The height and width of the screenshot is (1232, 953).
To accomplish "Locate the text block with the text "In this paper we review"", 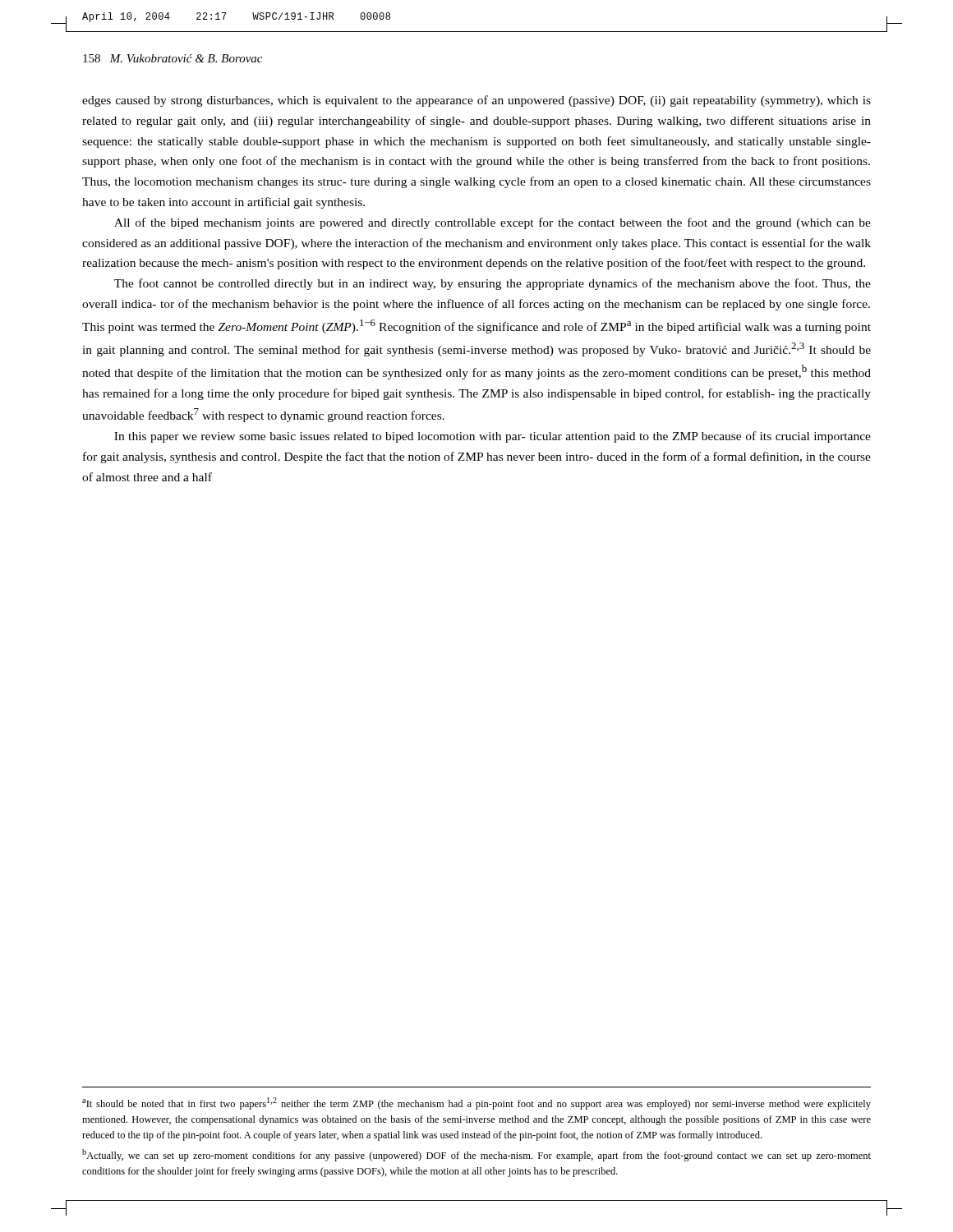I will [x=476, y=457].
